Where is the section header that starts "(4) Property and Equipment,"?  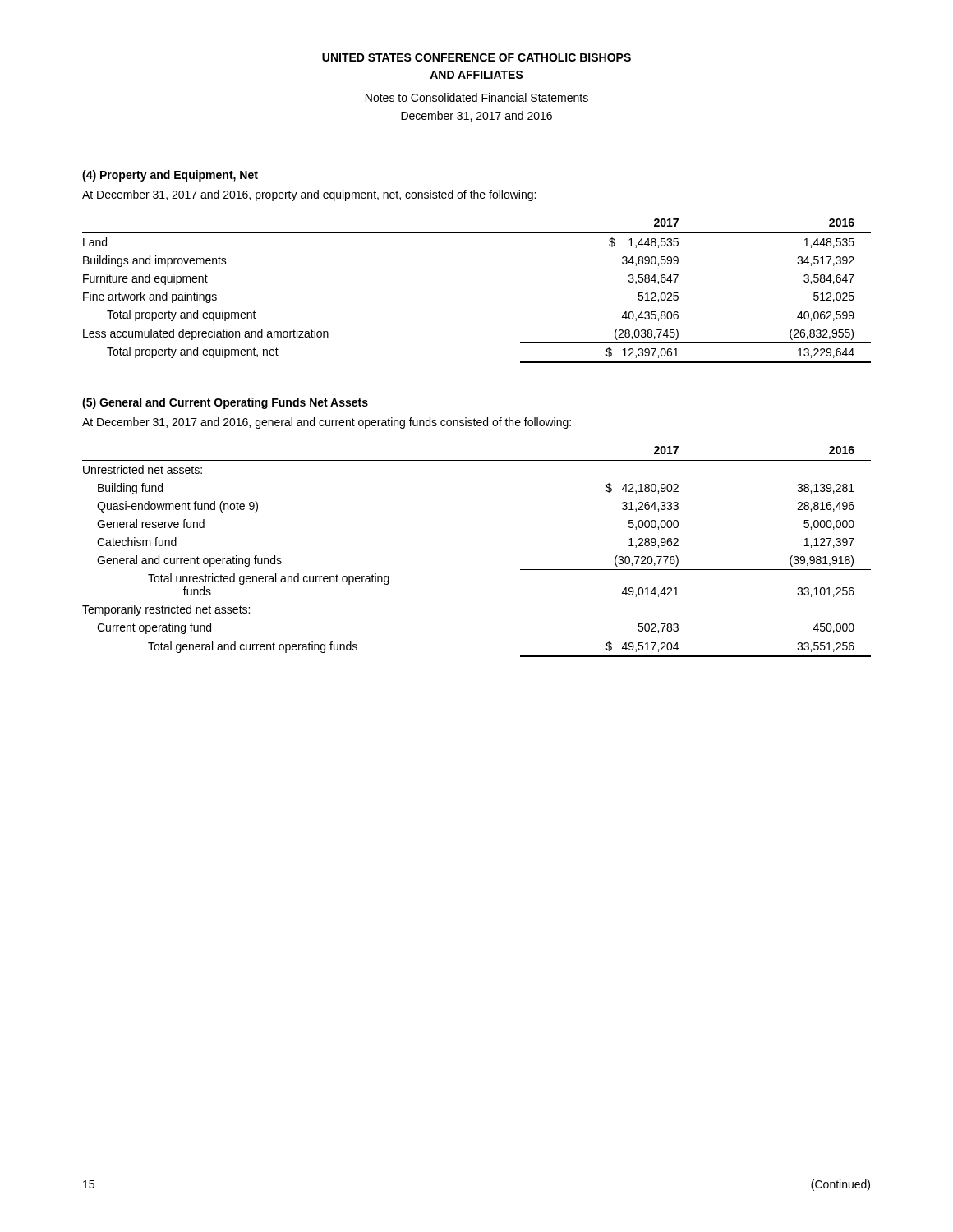tap(170, 175)
